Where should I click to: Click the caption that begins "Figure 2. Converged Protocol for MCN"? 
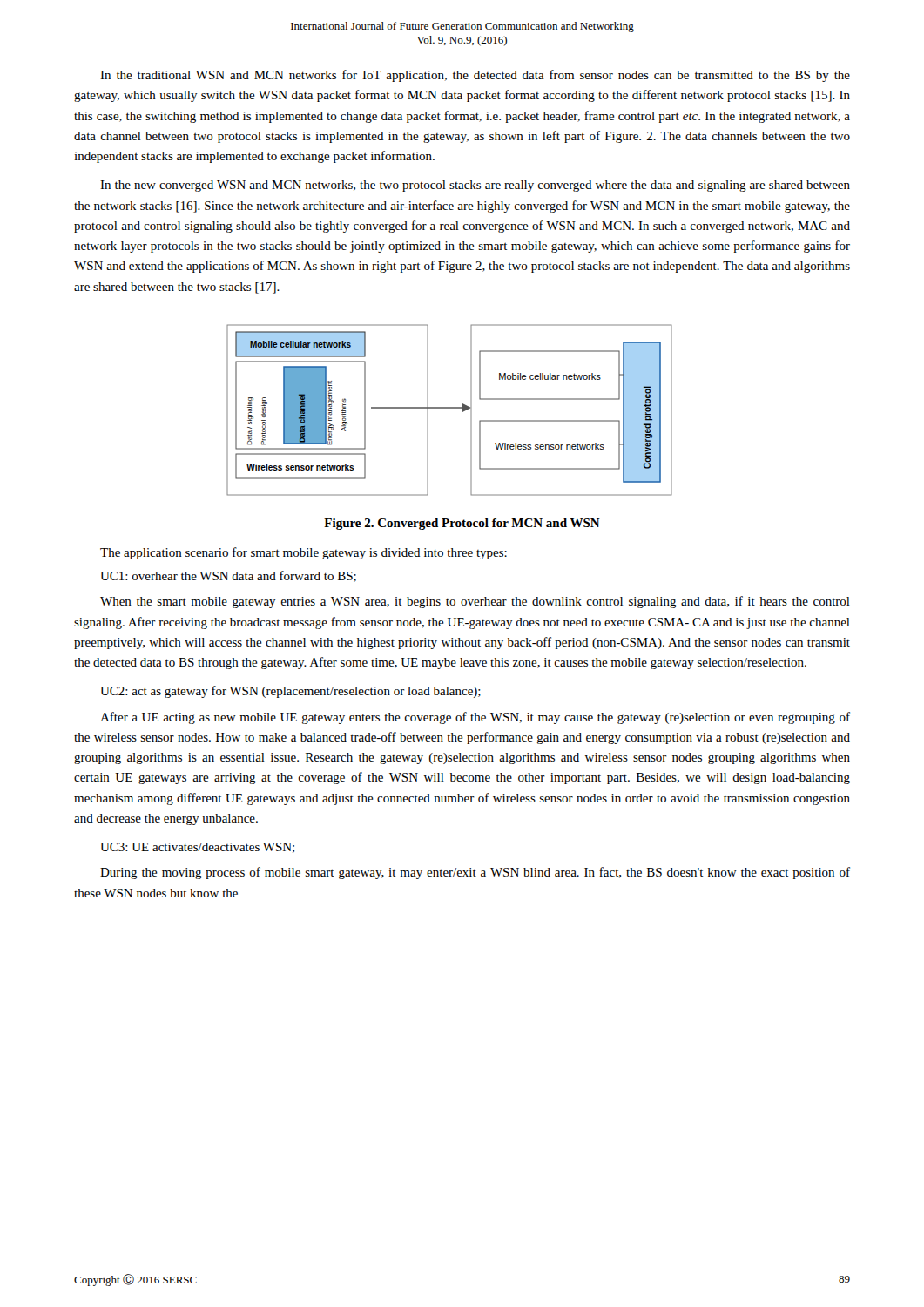coord(462,523)
